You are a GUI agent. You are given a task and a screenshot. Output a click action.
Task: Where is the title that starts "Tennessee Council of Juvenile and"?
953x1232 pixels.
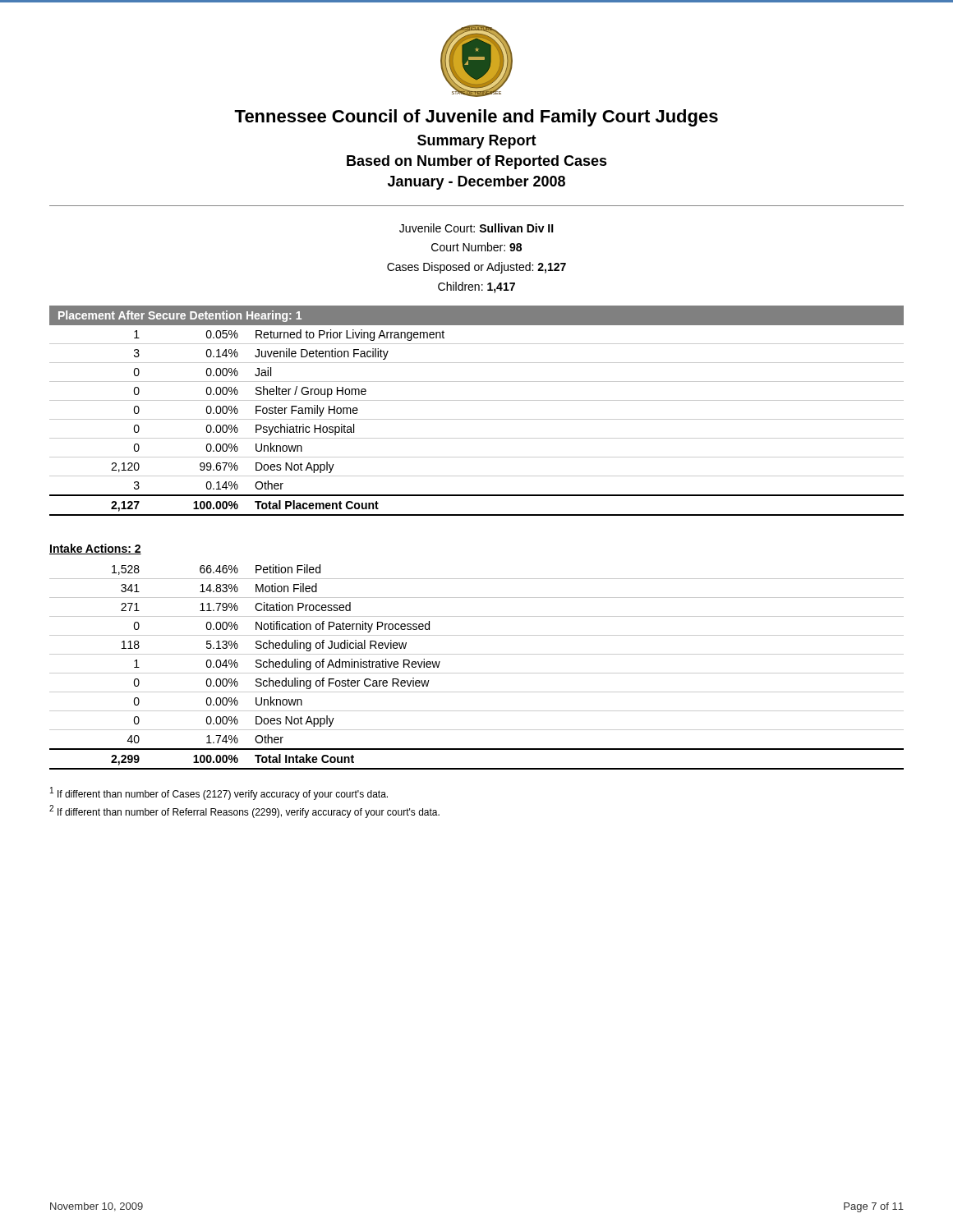coord(476,148)
